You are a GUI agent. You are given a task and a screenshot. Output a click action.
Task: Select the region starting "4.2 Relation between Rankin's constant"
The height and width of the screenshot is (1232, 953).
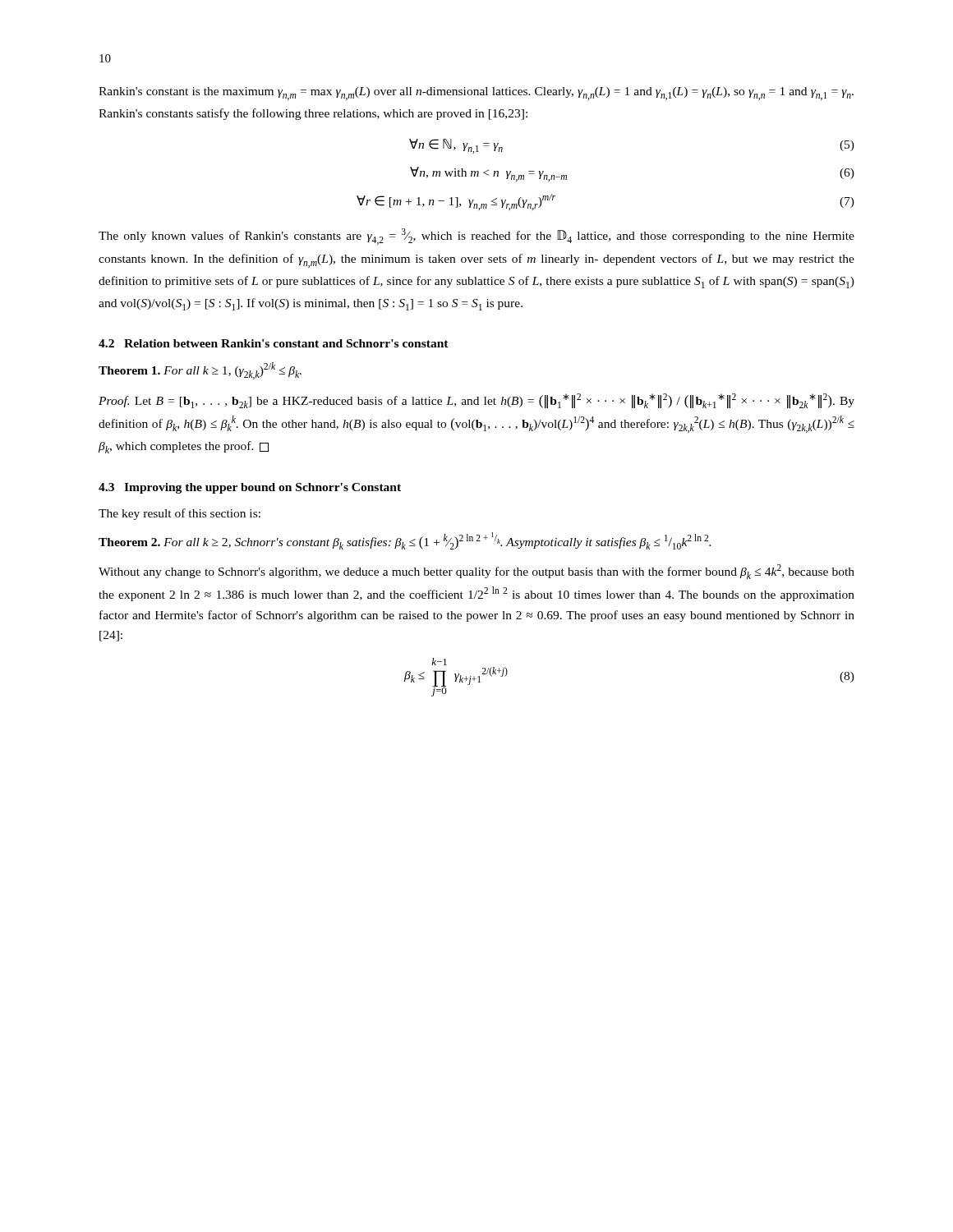(x=273, y=343)
